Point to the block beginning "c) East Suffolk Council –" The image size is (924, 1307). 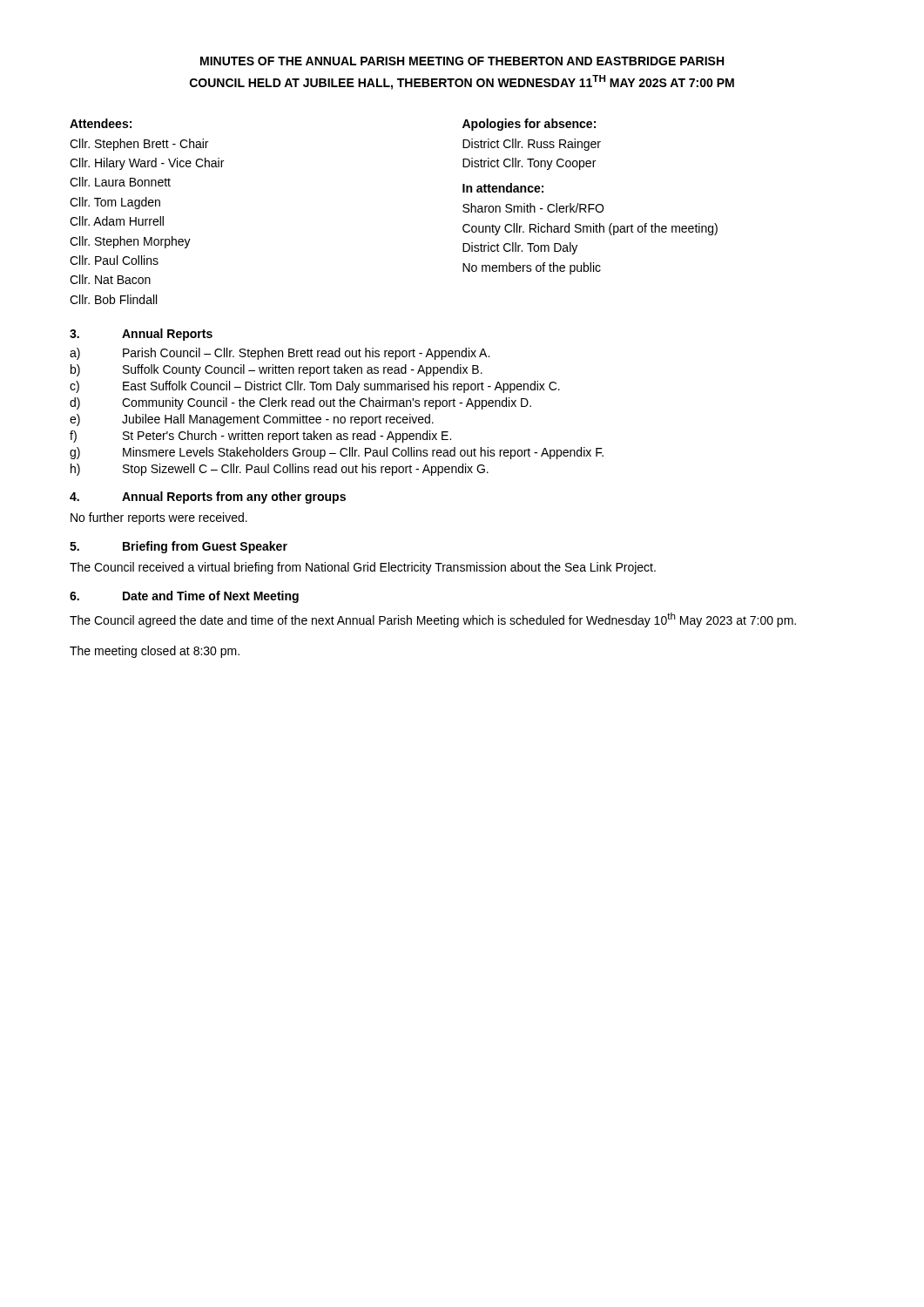462,386
